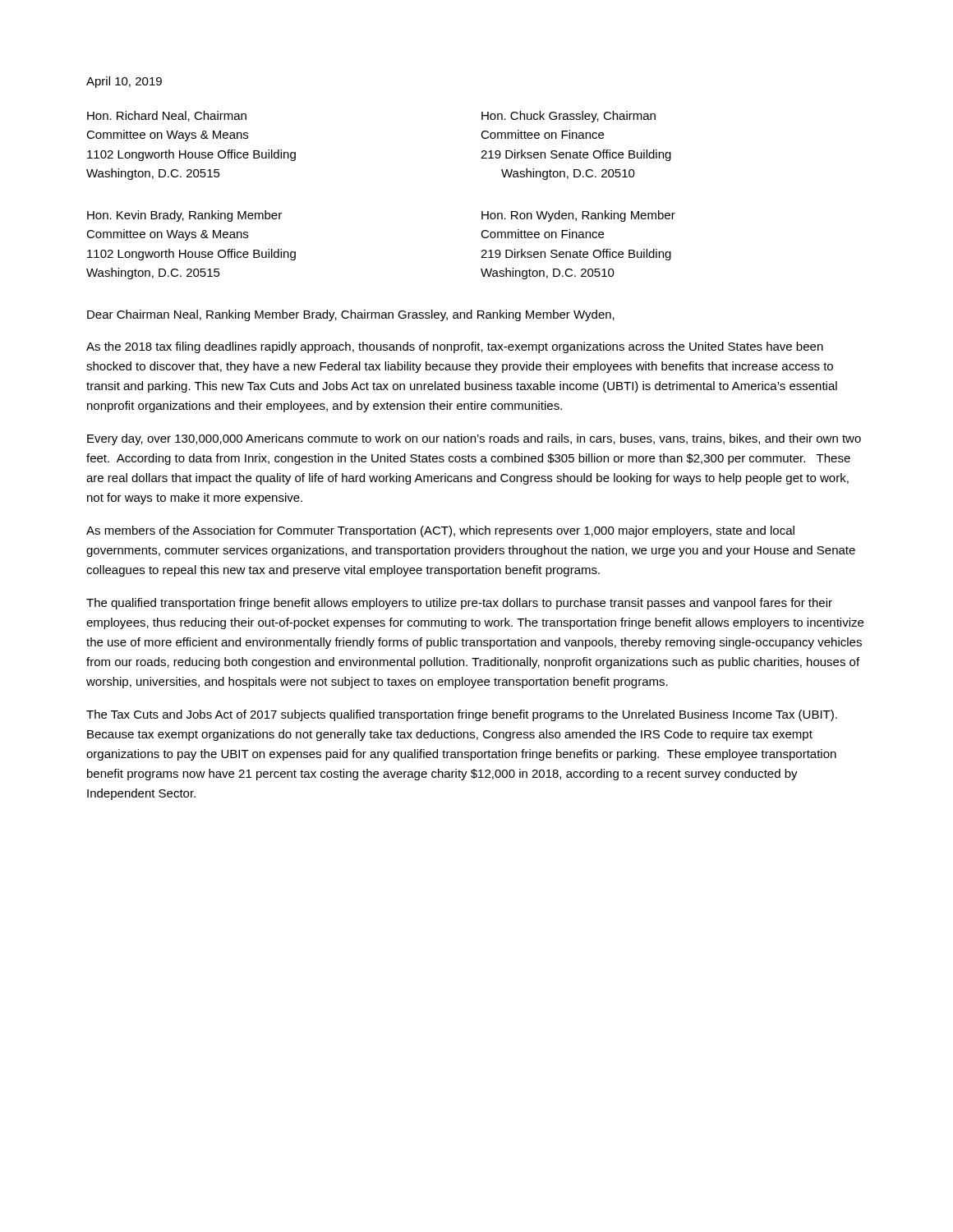Click on the text block that says "Hon. Chuck Grassley, Chairman Committee on"

click(576, 144)
